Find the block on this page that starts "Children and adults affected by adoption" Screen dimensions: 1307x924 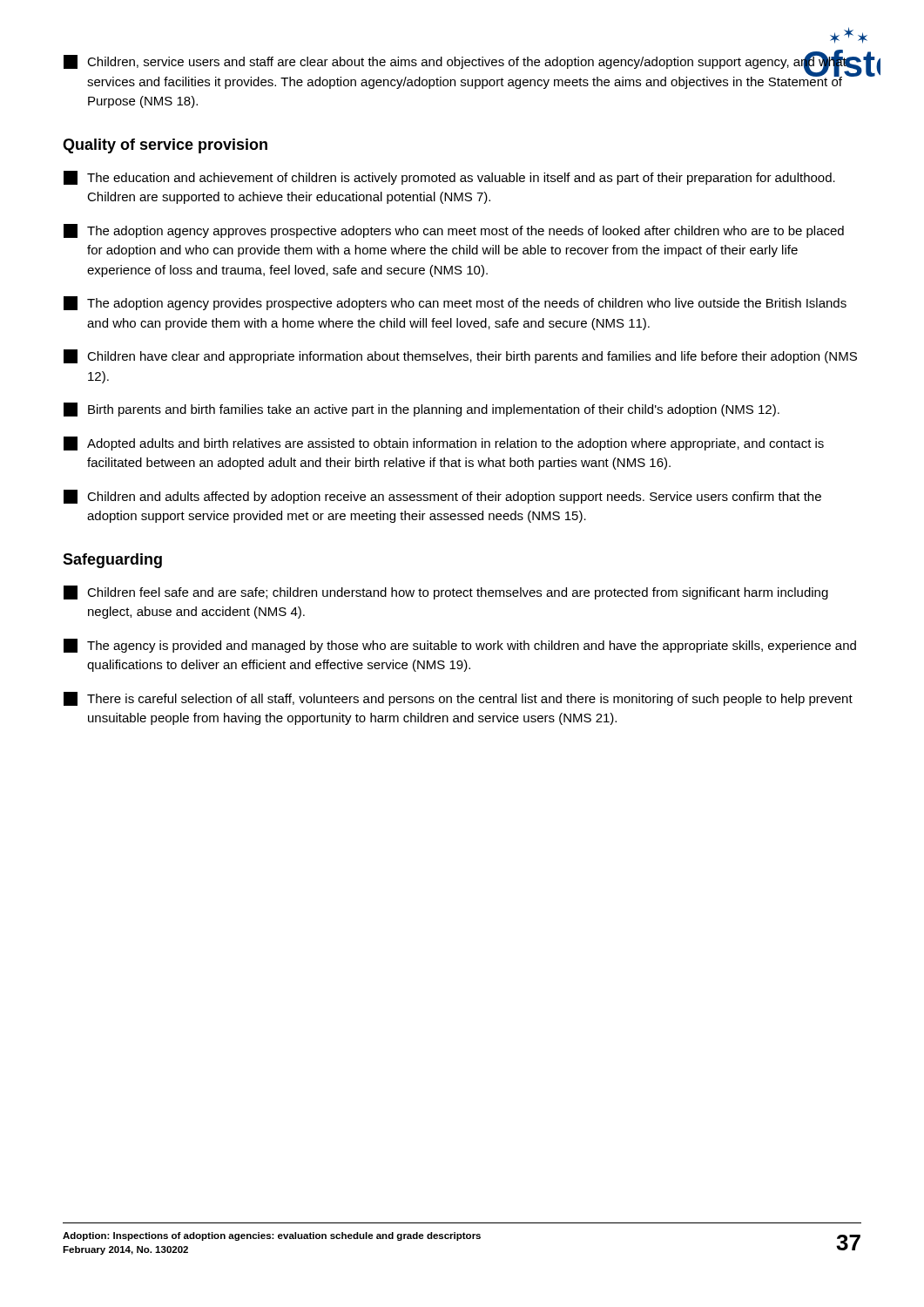pyautogui.click(x=462, y=506)
